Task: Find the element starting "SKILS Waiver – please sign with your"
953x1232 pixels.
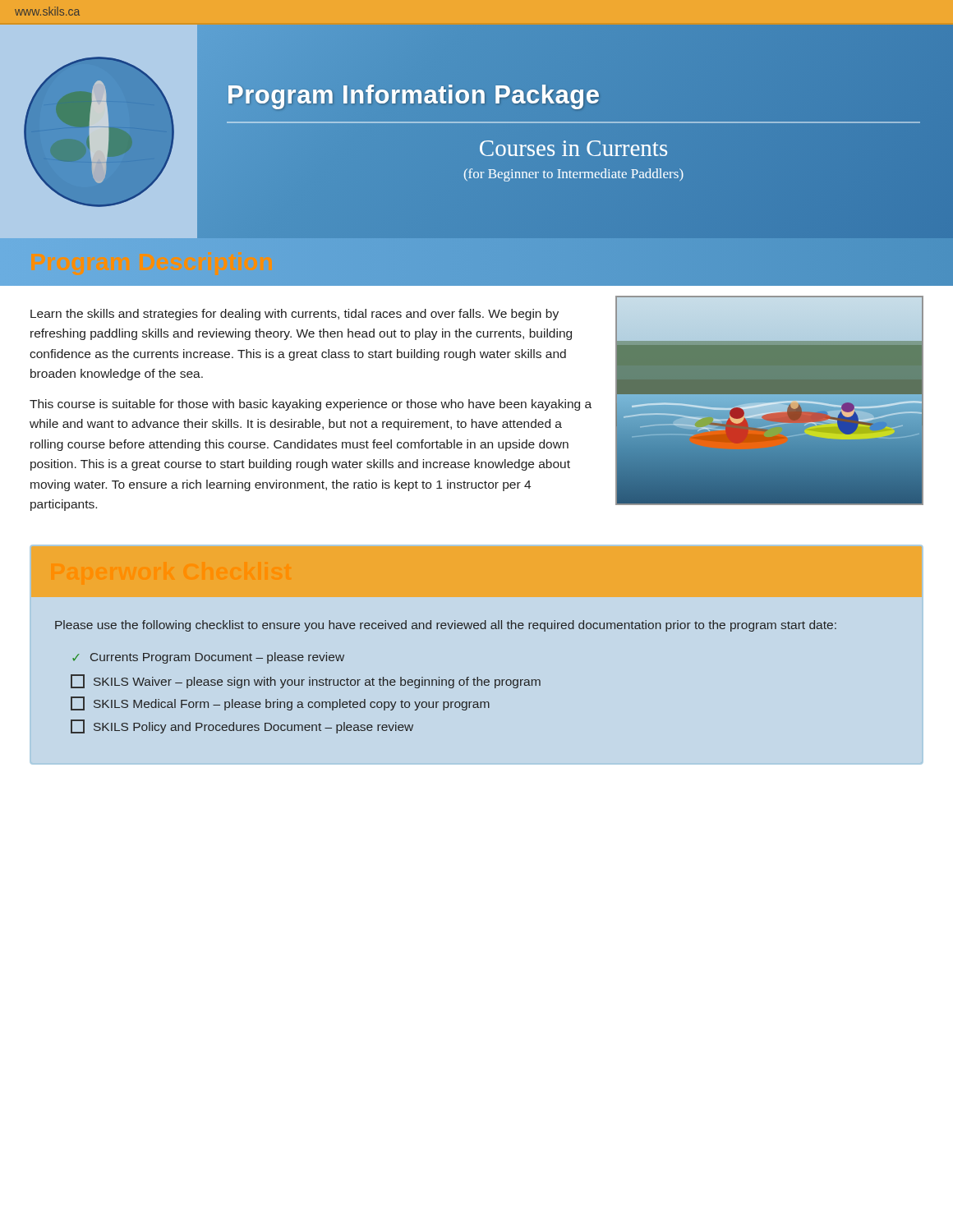Action: tap(306, 681)
